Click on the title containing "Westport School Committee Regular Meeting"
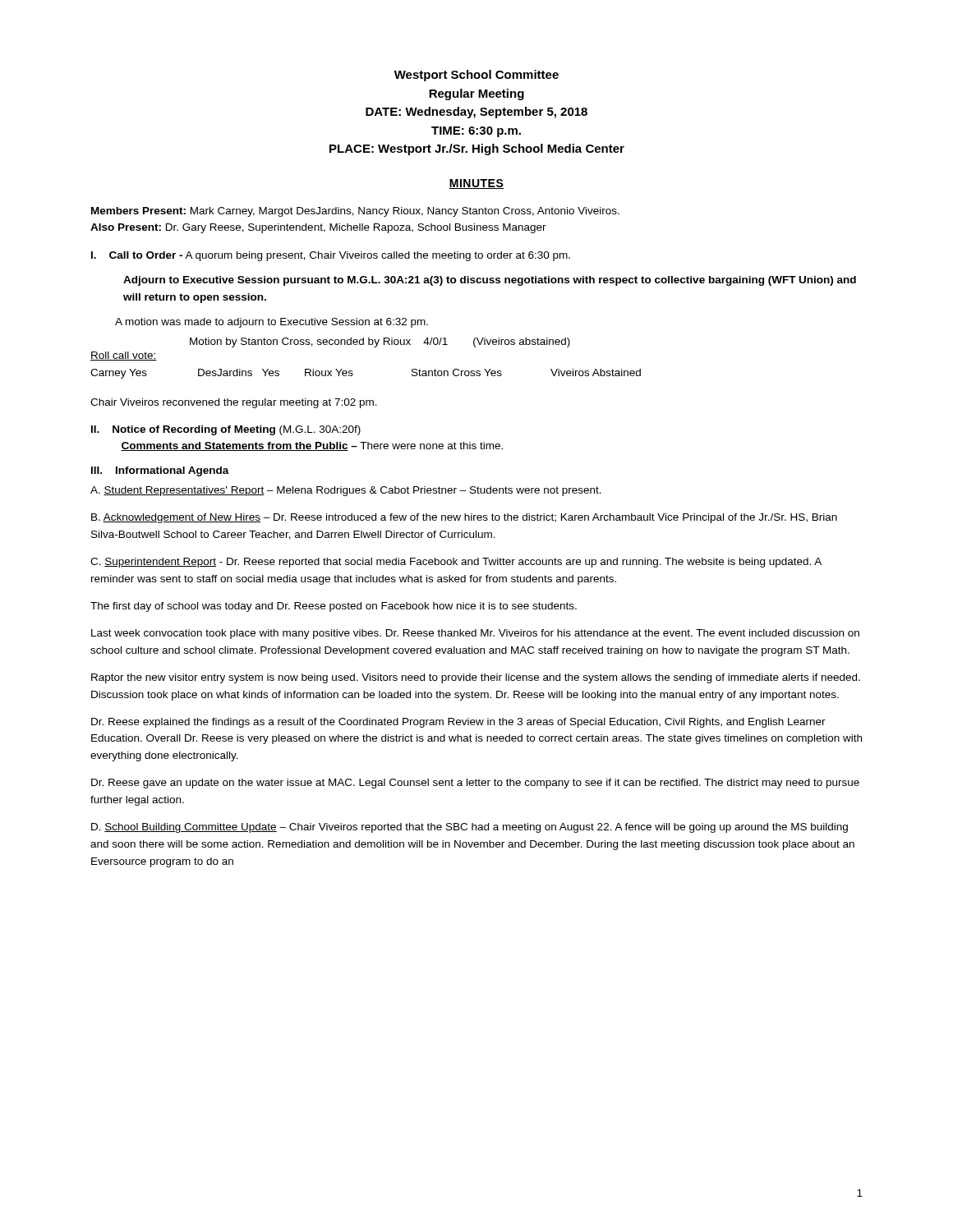 point(476,112)
